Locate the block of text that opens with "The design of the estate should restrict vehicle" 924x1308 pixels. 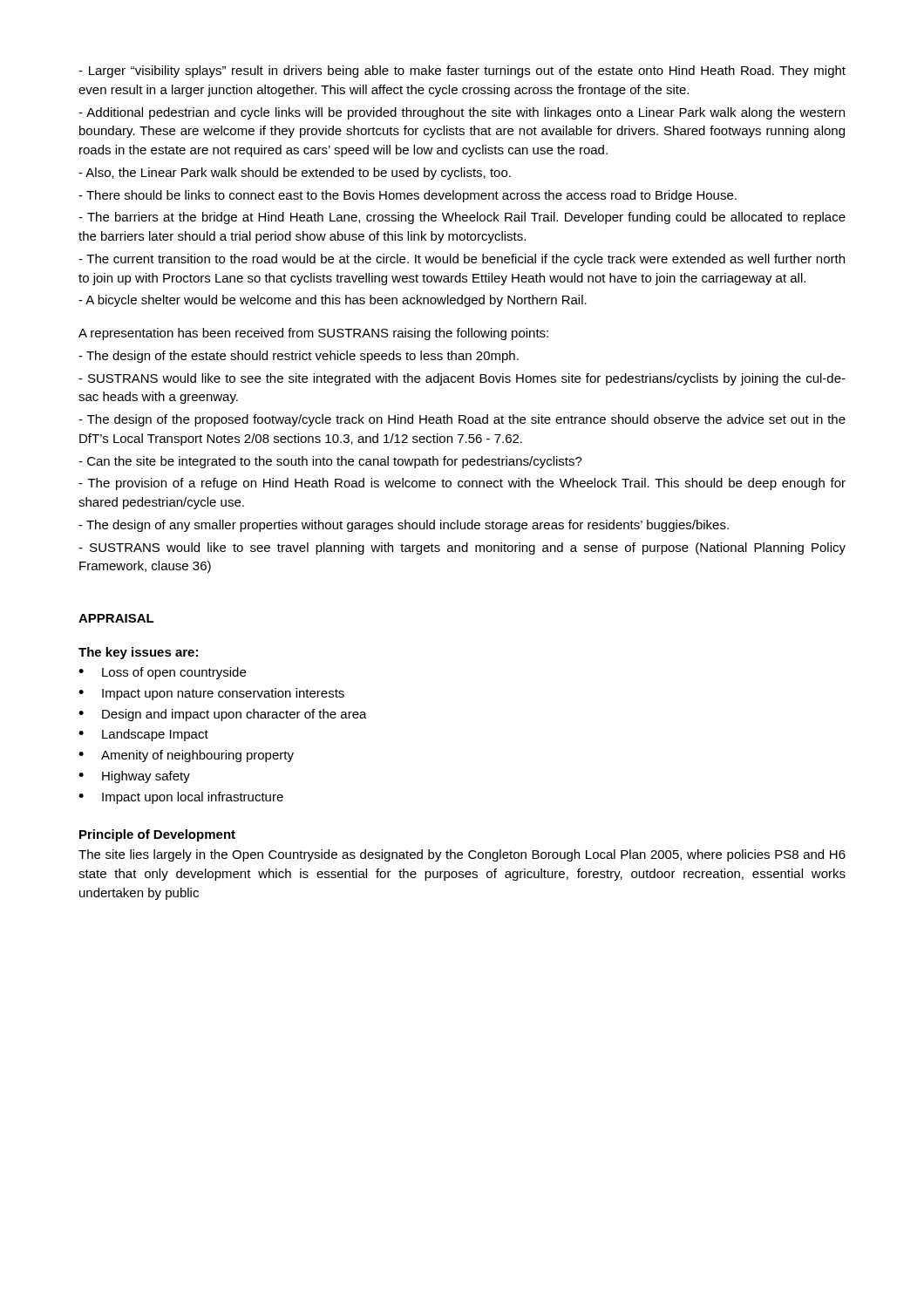[x=462, y=355]
